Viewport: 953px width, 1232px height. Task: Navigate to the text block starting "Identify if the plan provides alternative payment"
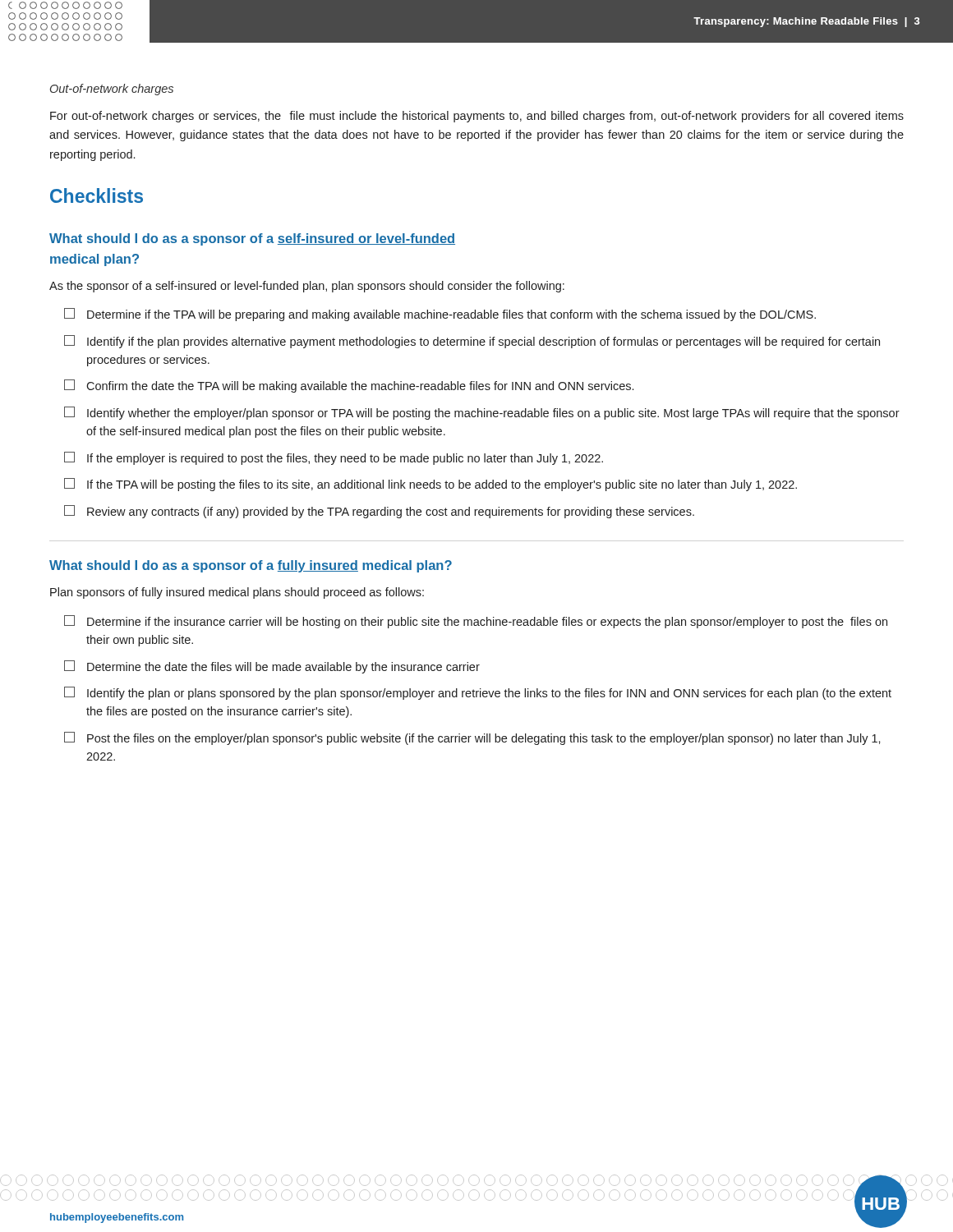[484, 351]
